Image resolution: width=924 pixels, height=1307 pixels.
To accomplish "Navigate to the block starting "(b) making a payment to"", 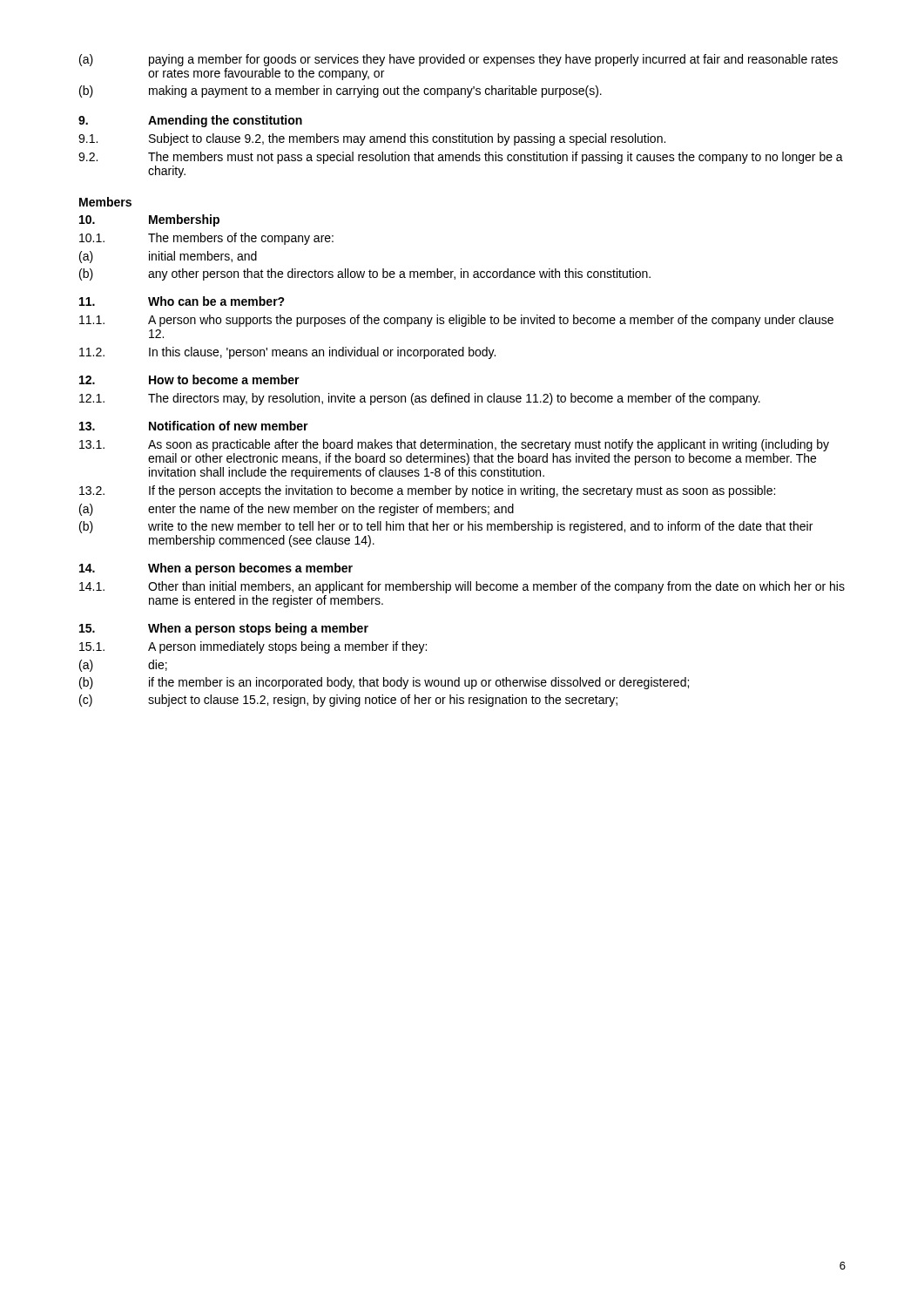I will pyautogui.click(x=462, y=91).
